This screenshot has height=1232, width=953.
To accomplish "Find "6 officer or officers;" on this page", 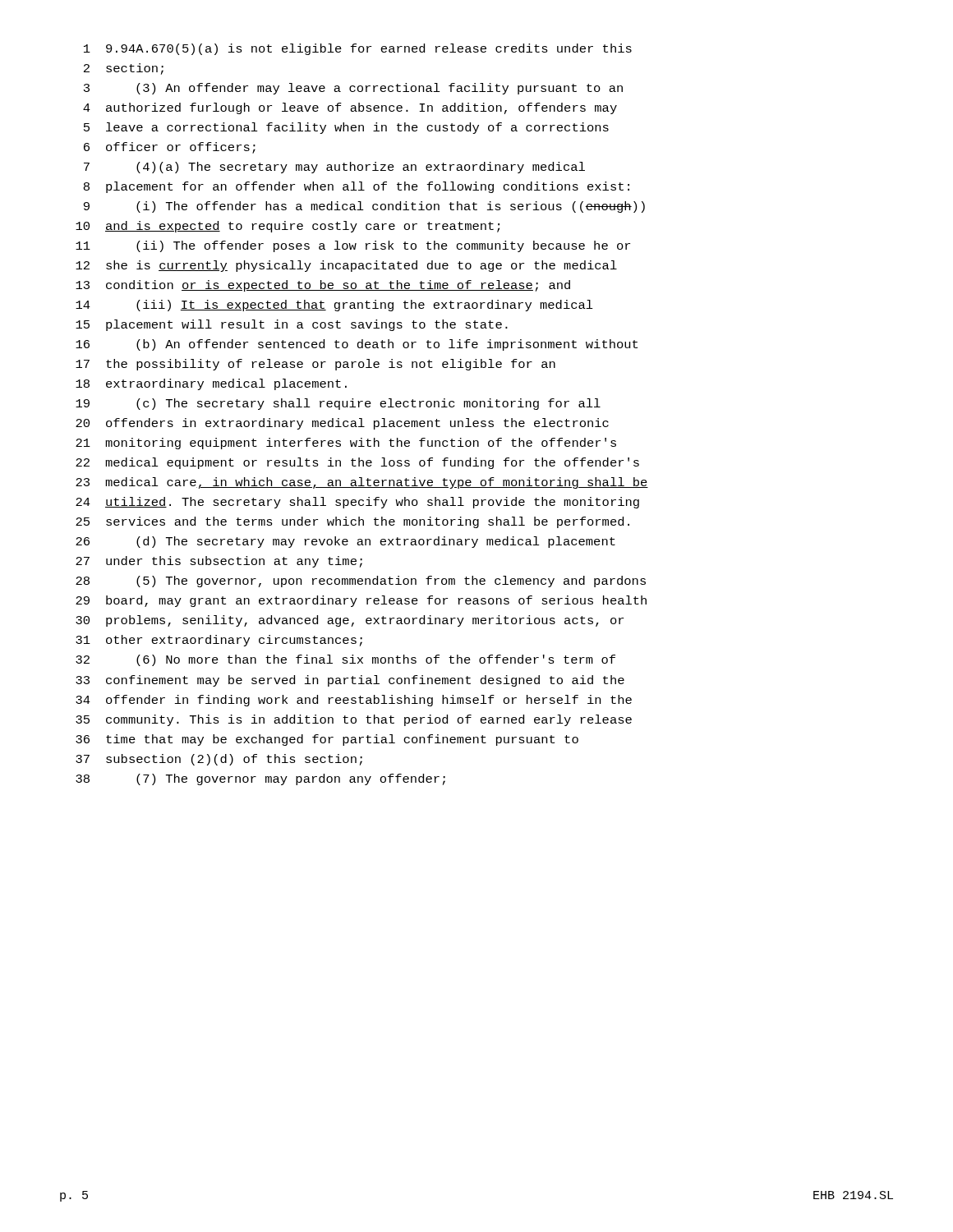I will [x=170, y=148].
